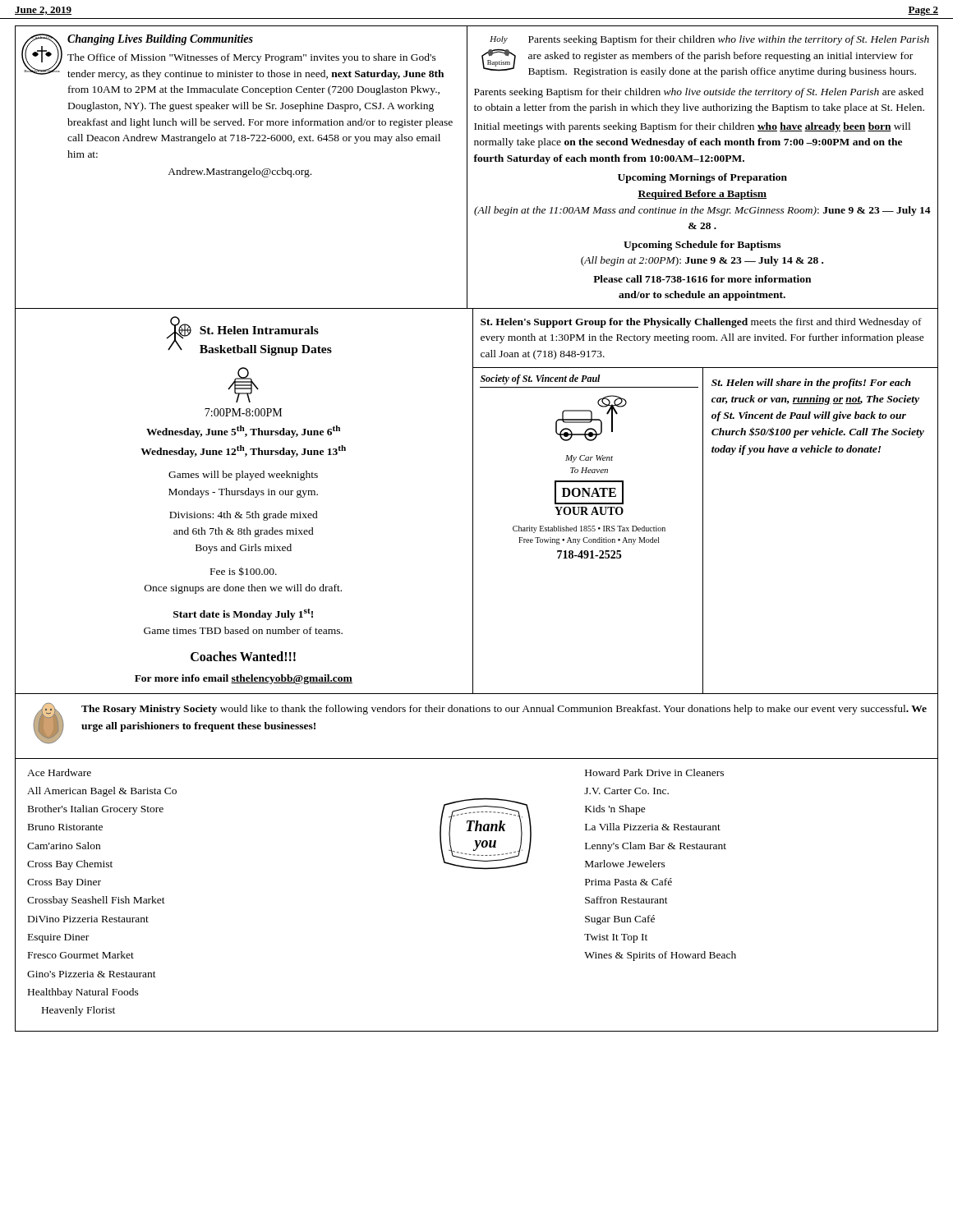Viewport: 953px width, 1232px height.
Task: Where is the passage that starts "Ace Hardware All American Bagel & Barista Co"?
Action: pos(58,772)
